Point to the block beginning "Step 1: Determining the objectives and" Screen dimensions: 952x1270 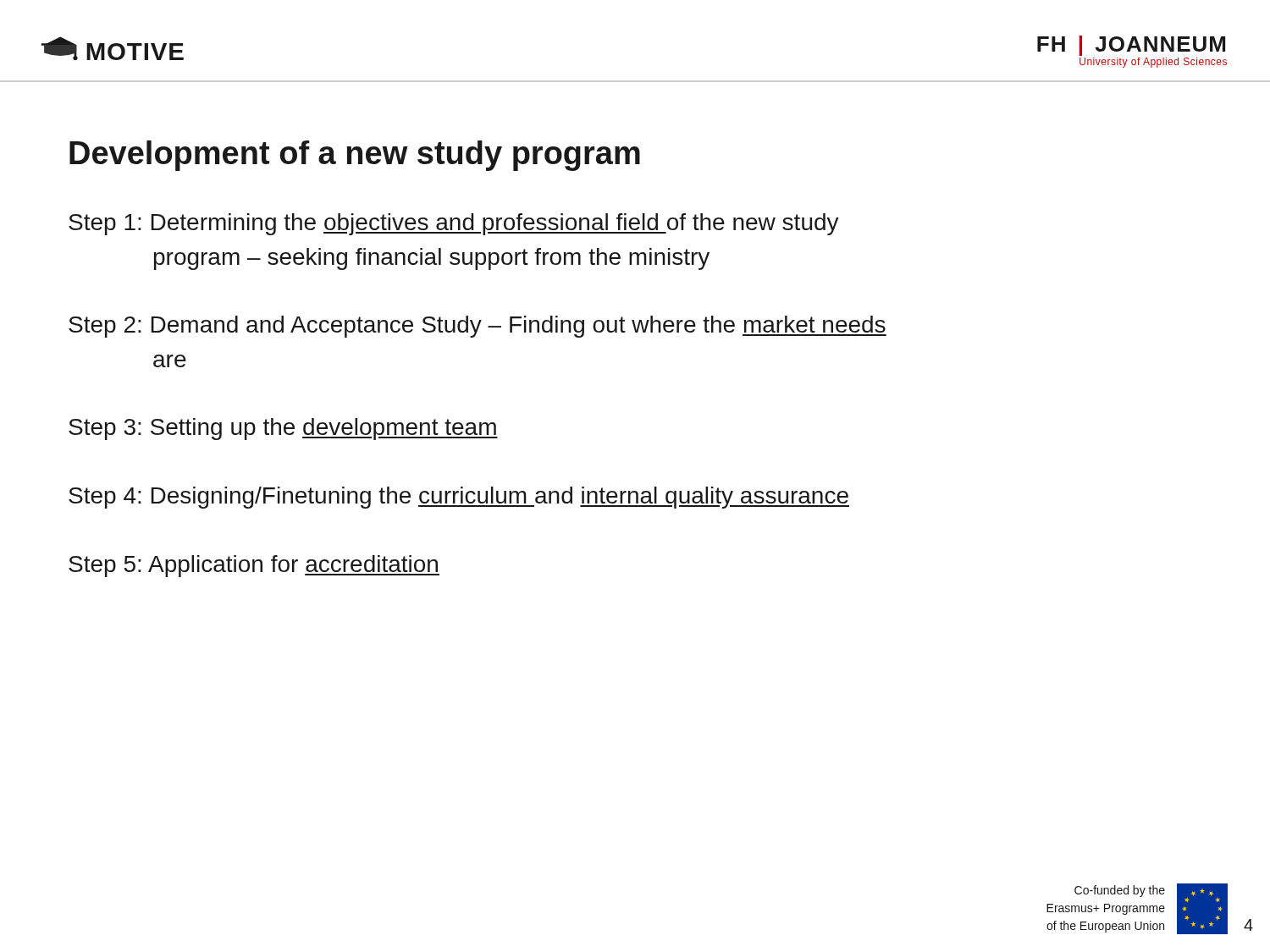(x=453, y=239)
